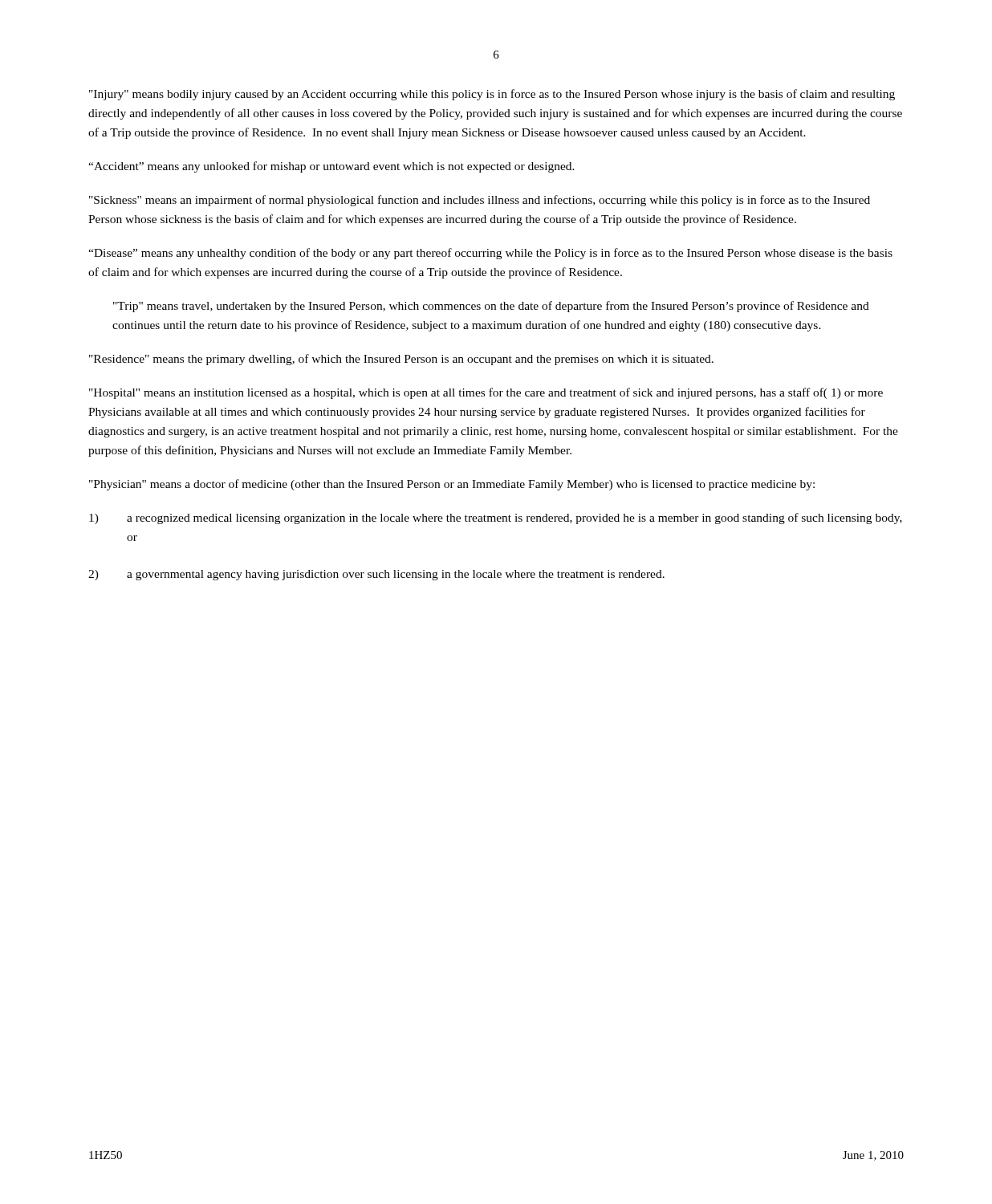Find the block on this page that starts ""Residence" means the primary dwelling, of which"

pyautogui.click(x=401, y=358)
